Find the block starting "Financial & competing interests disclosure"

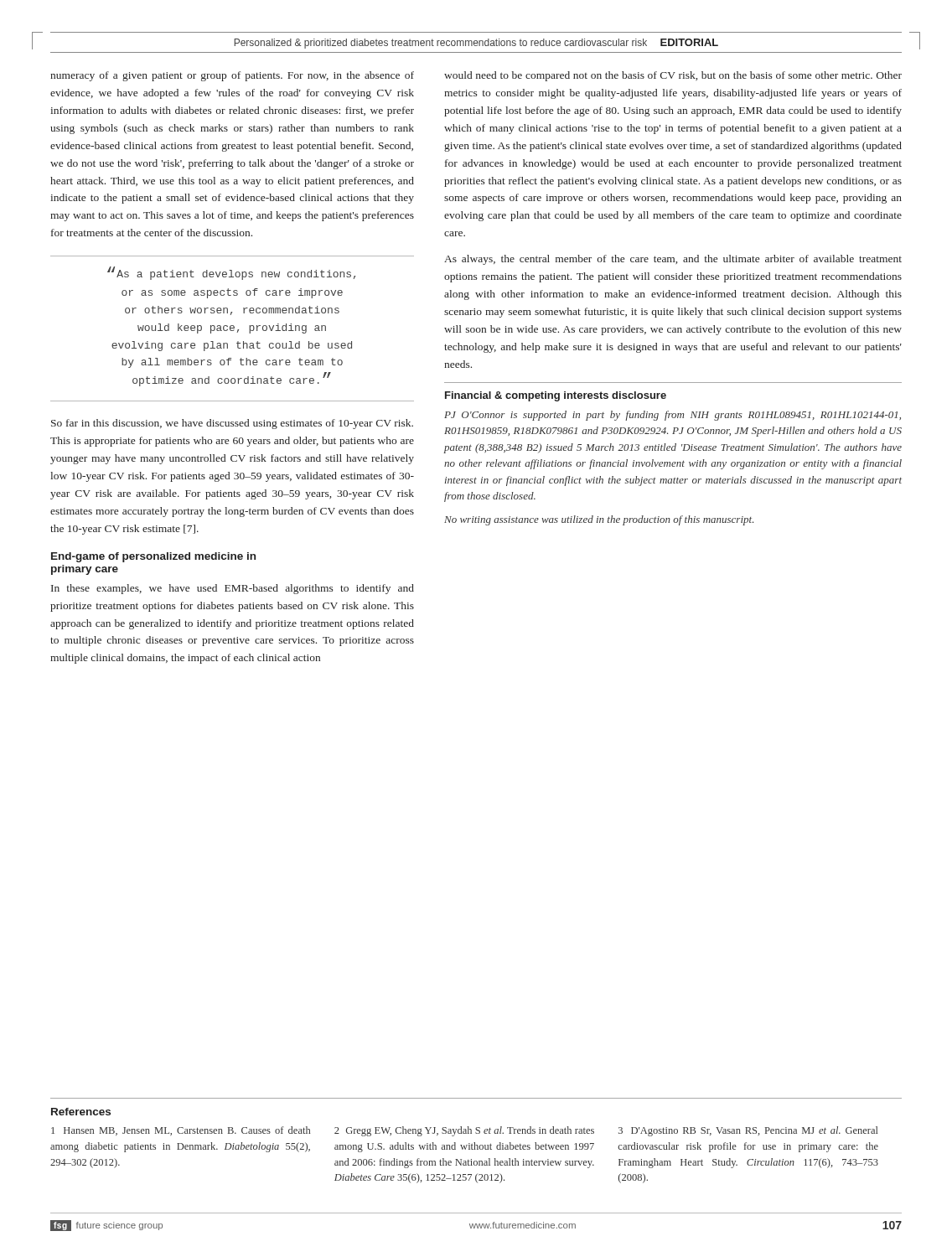coord(555,395)
